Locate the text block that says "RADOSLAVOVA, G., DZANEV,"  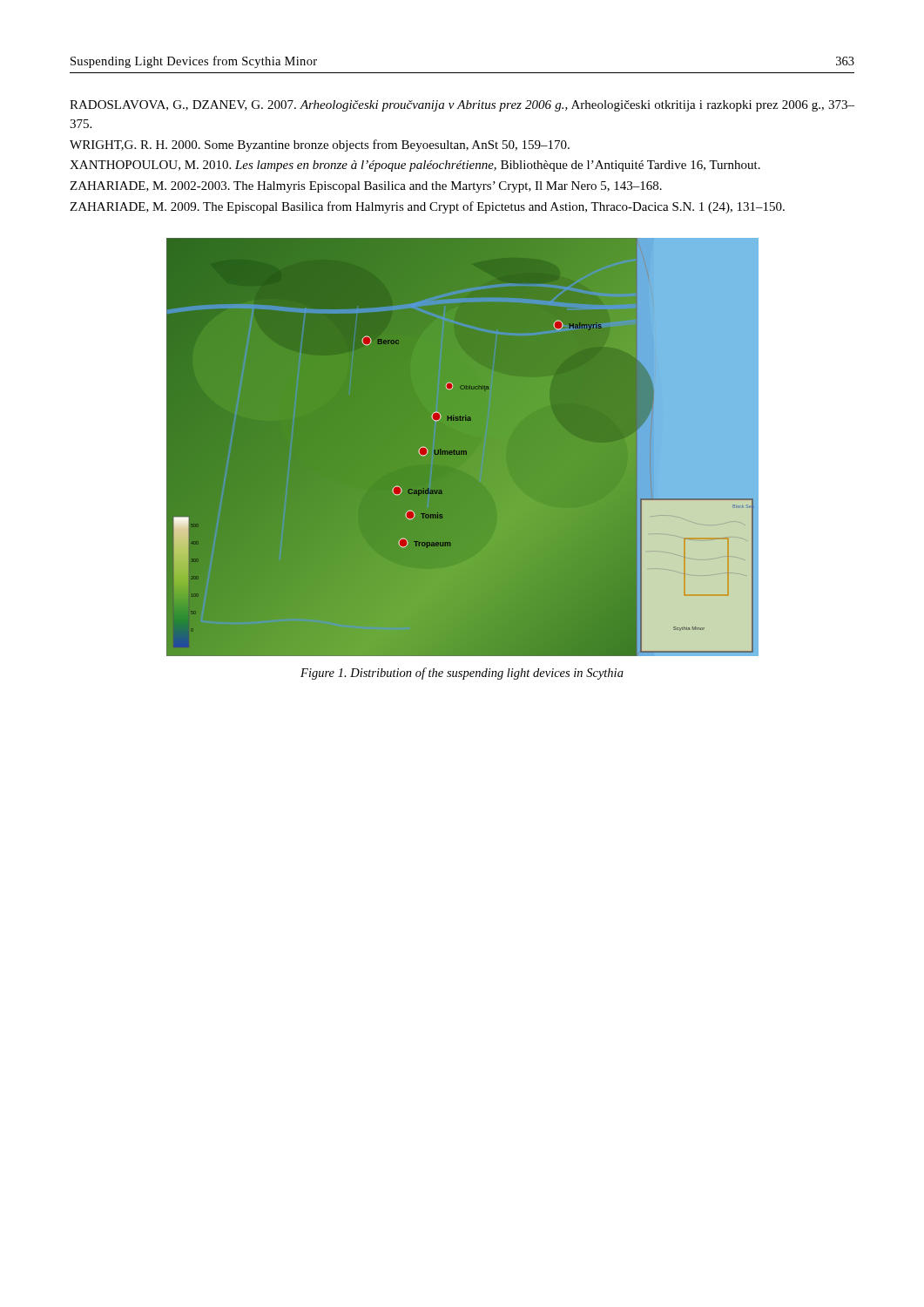(462, 114)
